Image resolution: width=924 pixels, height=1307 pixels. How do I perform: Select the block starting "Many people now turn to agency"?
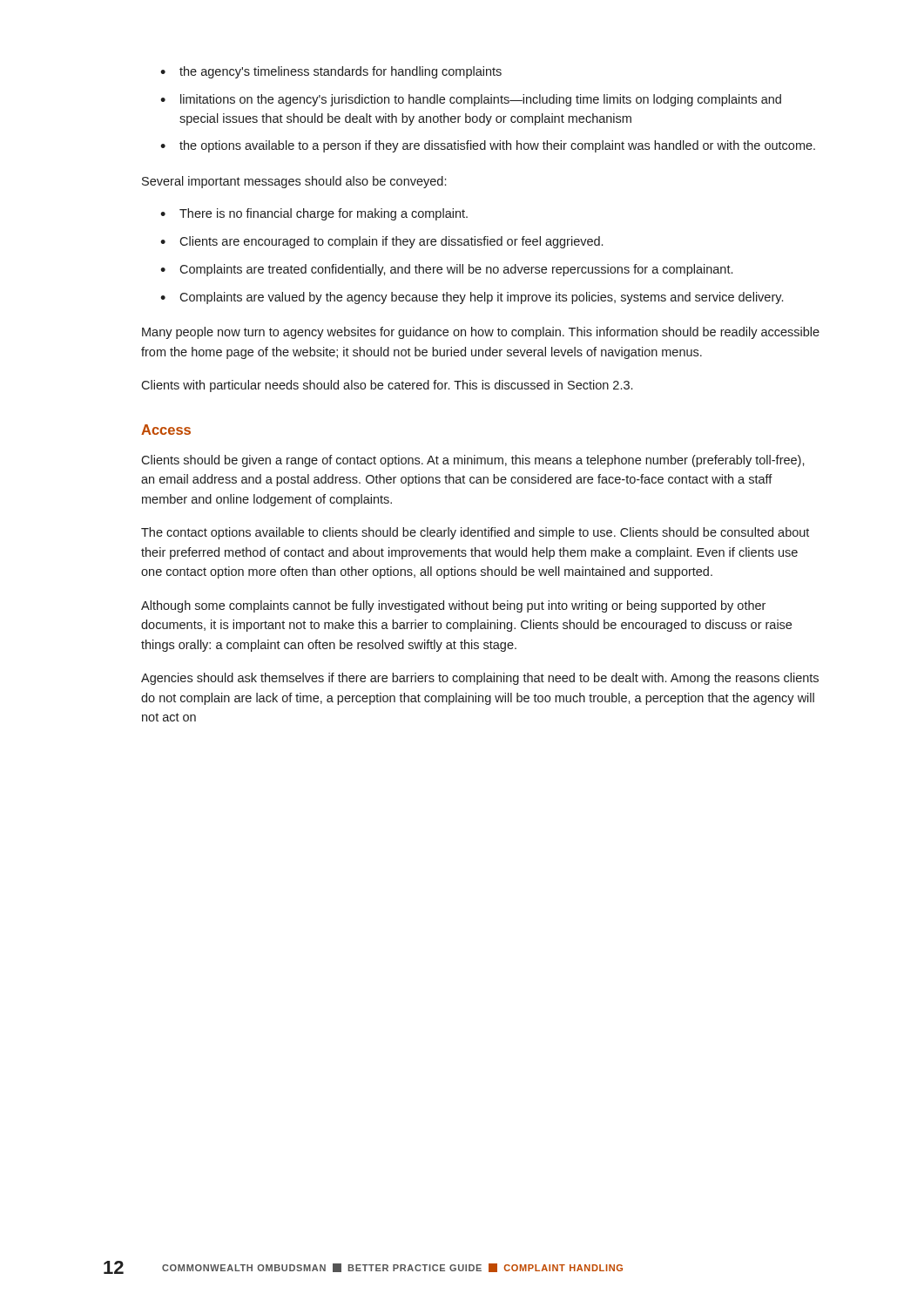click(481, 342)
